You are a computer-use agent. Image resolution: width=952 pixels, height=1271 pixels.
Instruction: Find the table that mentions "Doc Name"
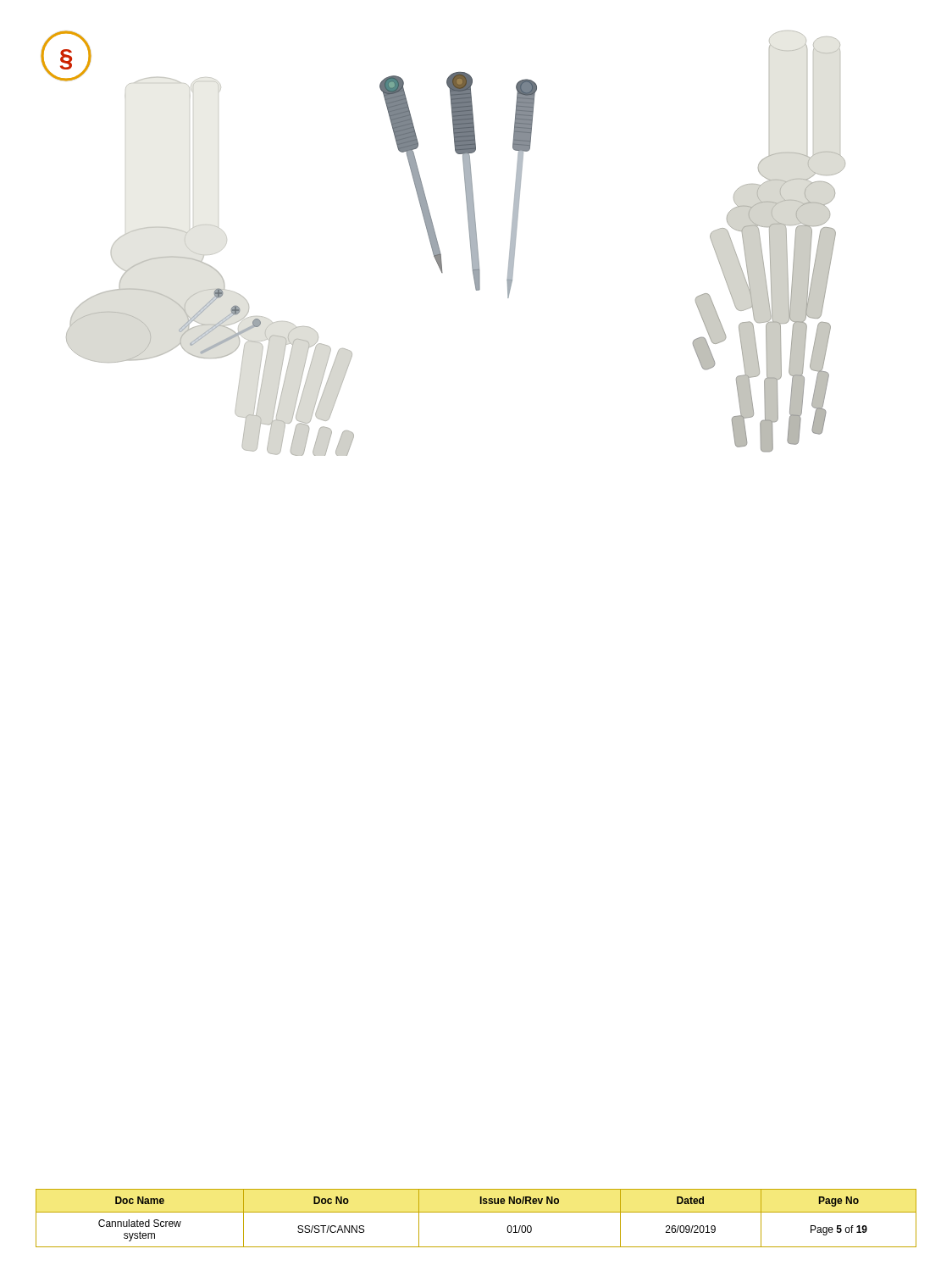tap(476, 1218)
